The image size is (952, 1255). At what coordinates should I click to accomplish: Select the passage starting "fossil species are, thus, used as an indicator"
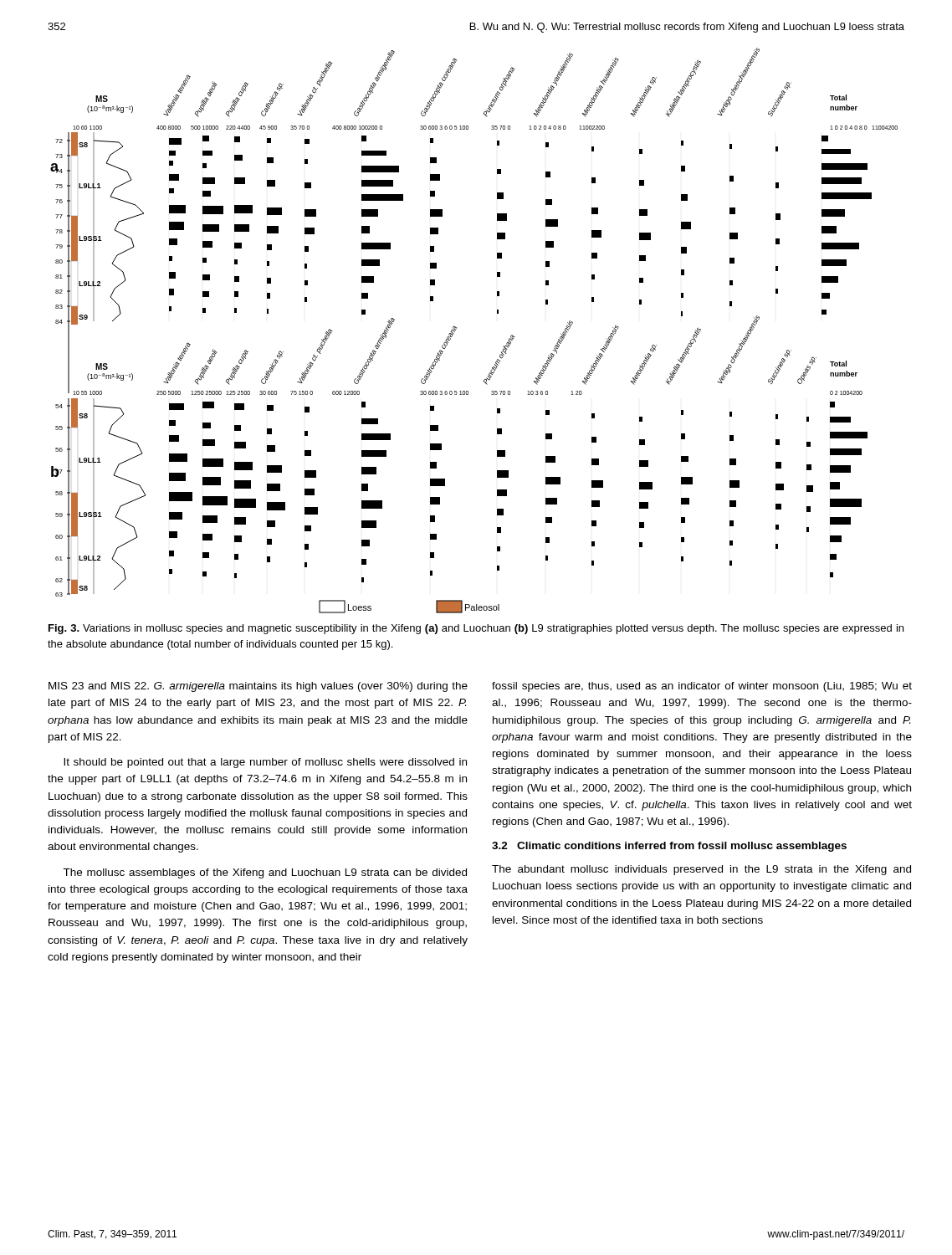click(x=702, y=753)
